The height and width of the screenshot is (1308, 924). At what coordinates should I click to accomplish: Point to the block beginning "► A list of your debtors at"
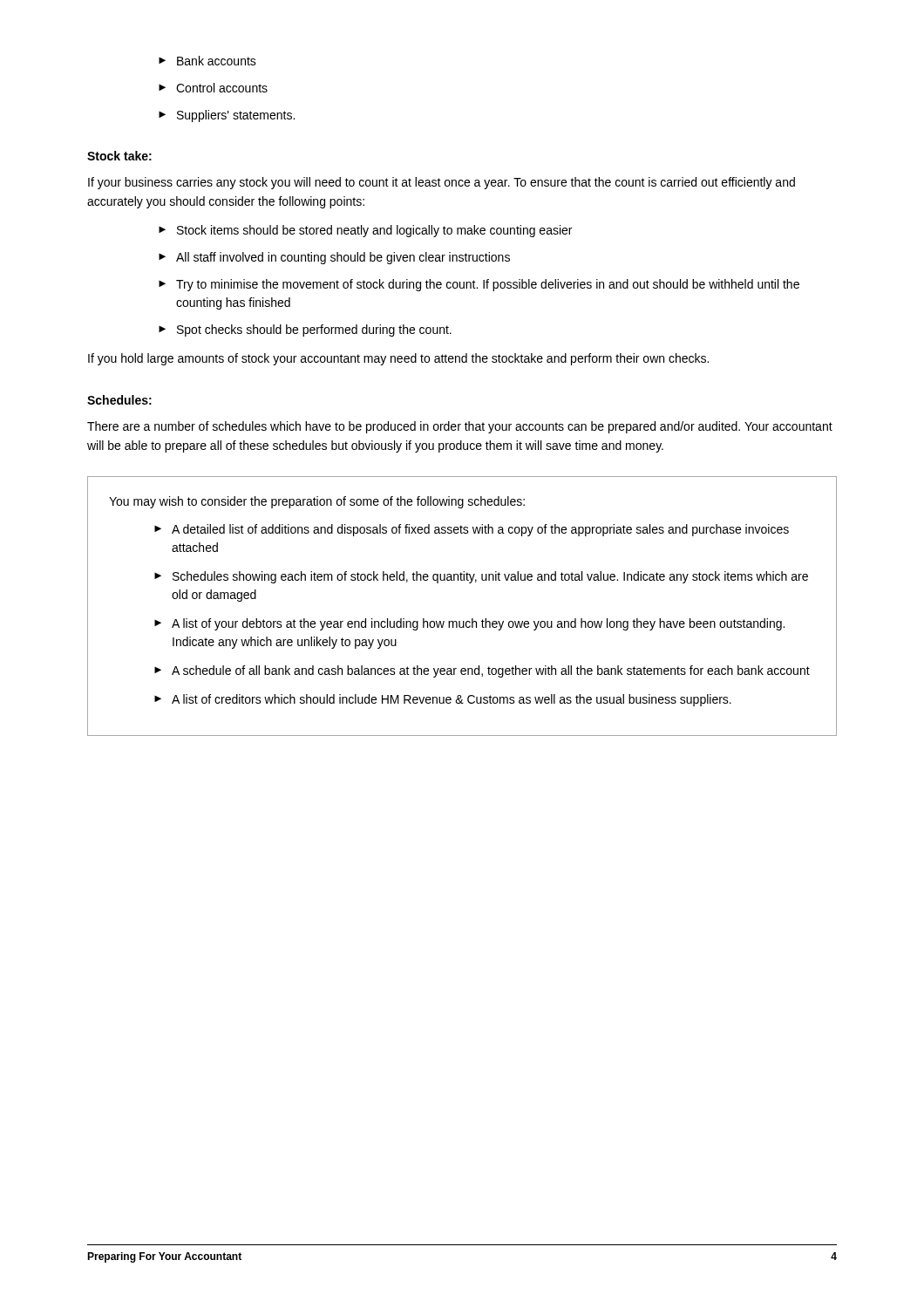tap(484, 633)
